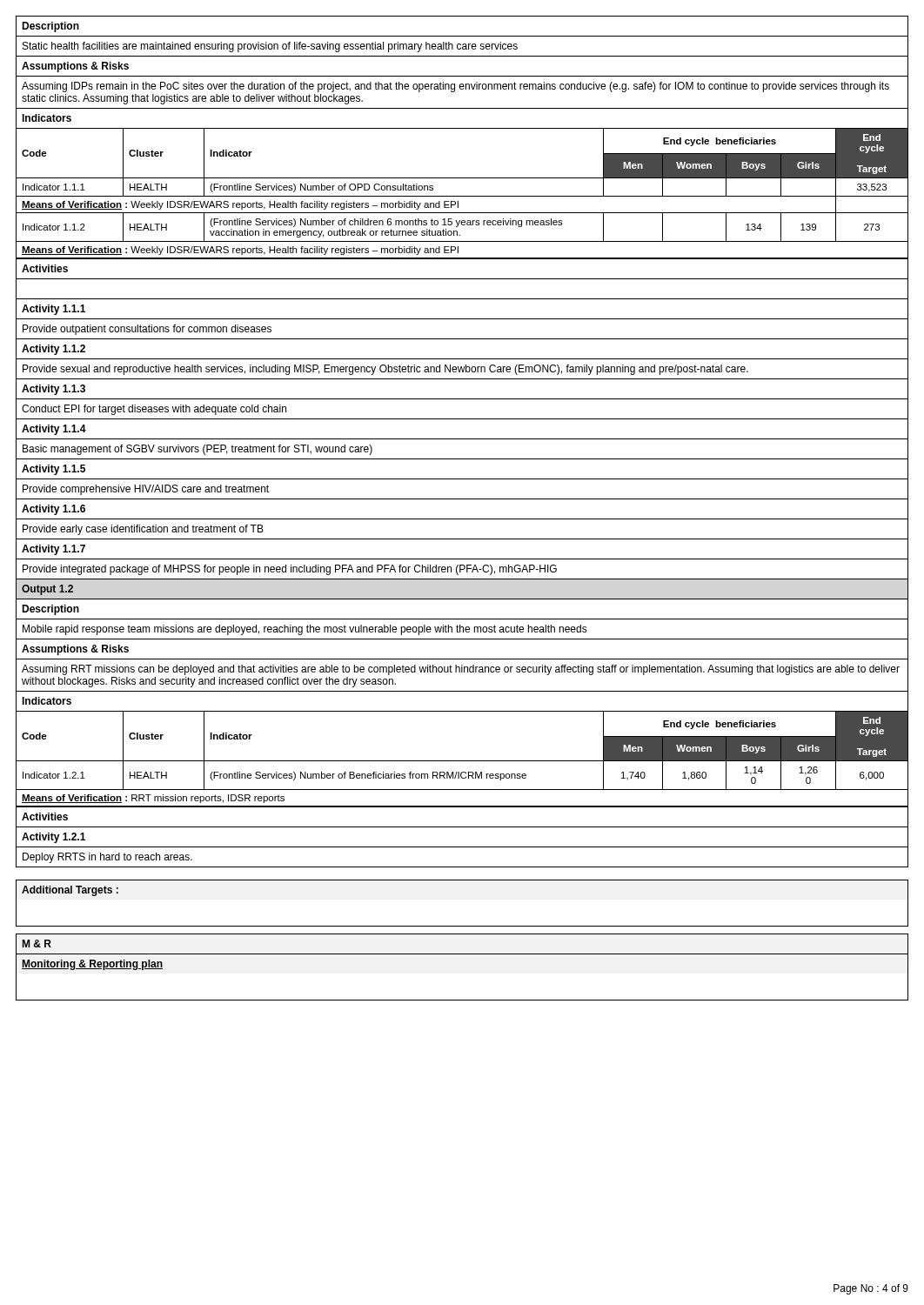Locate the element starting "Deploy RRTS in hard to reach areas."
This screenshot has width=924, height=1305.
coord(107,857)
